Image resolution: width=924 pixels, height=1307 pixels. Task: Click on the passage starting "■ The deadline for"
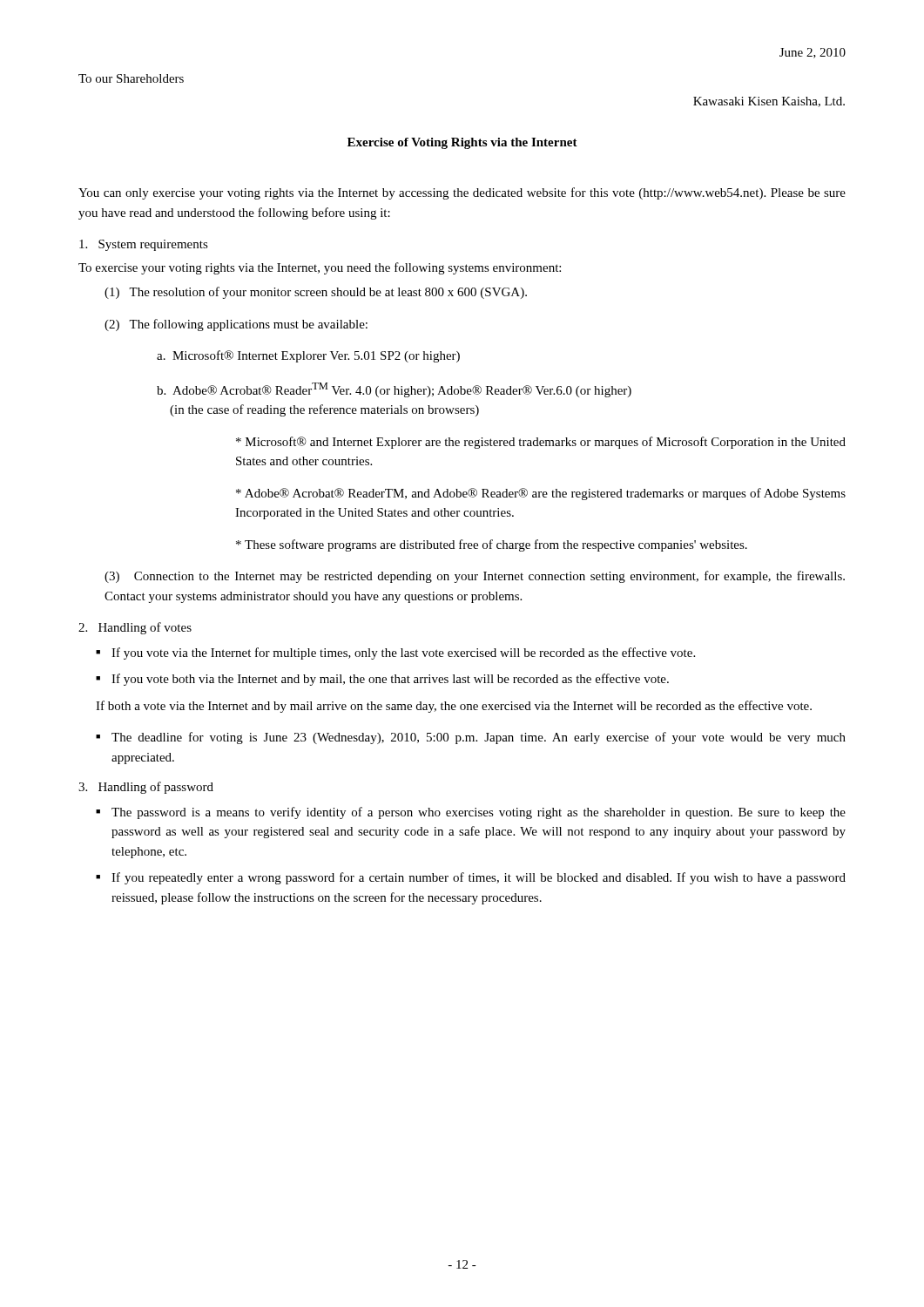(471, 747)
